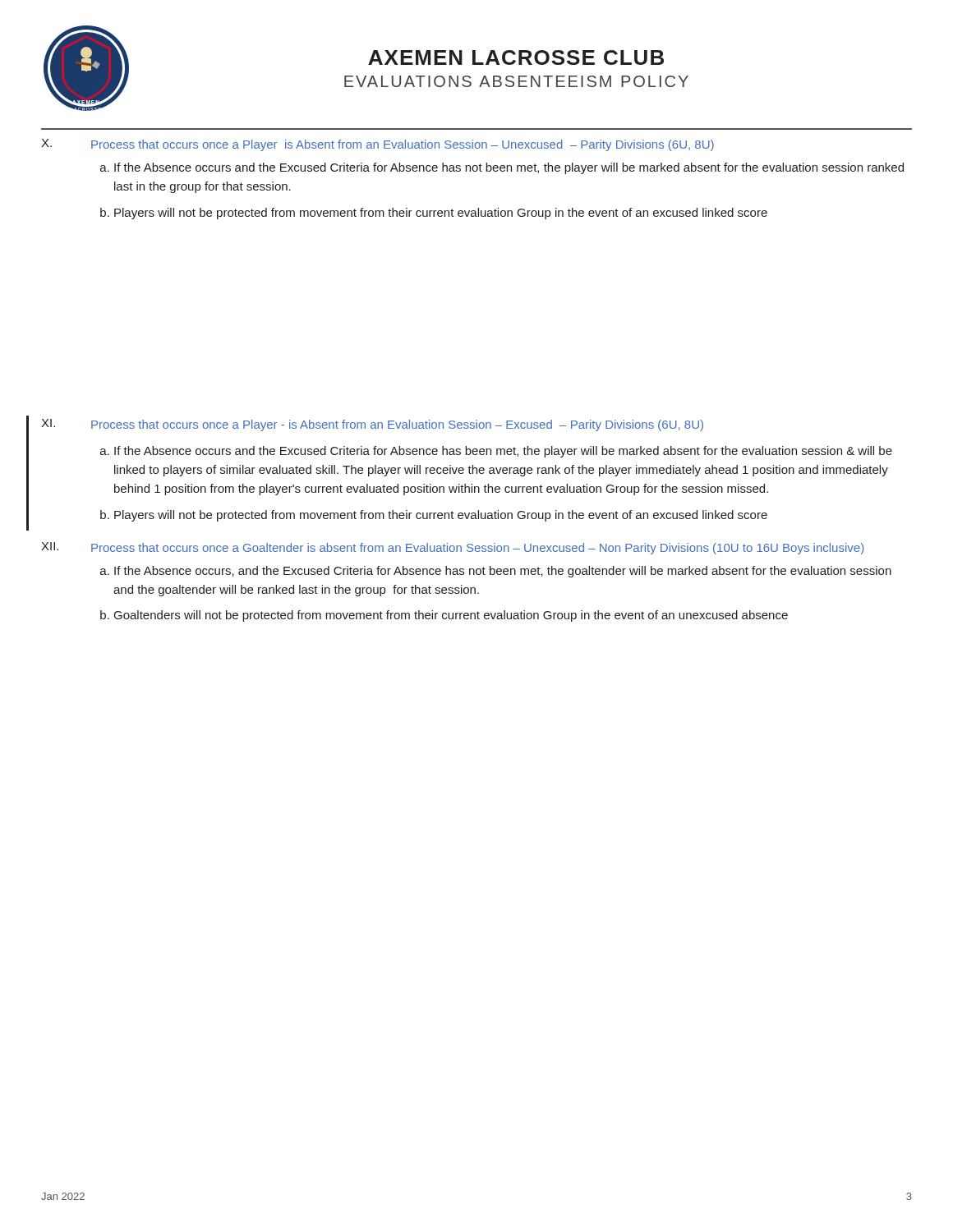Locate the text starting "X. Process that occurs once a Player"
Image resolution: width=953 pixels, height=1232 pixels.
(x=476, y=144)
